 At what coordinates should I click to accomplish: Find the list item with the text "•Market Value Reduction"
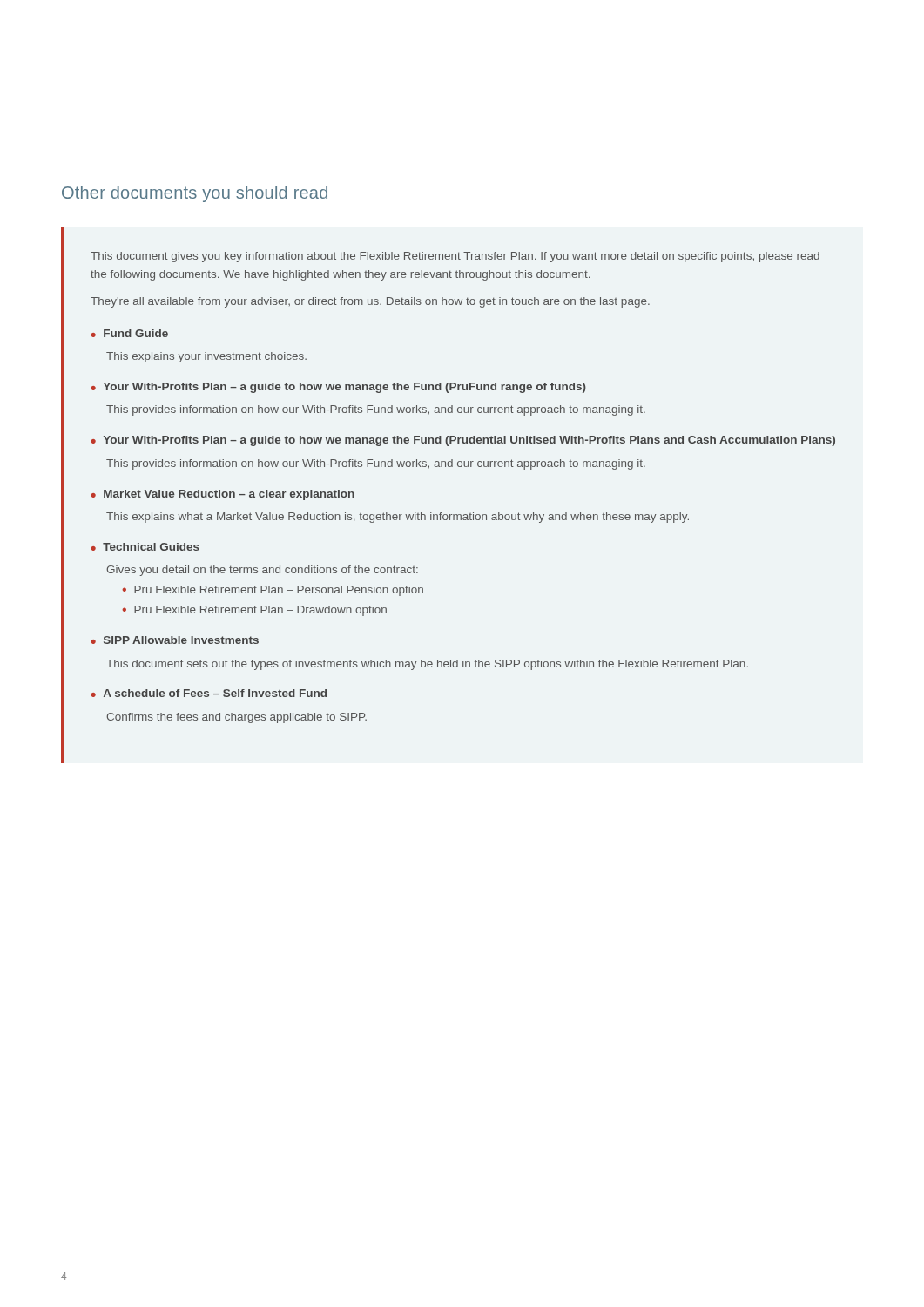pos(464,506)
